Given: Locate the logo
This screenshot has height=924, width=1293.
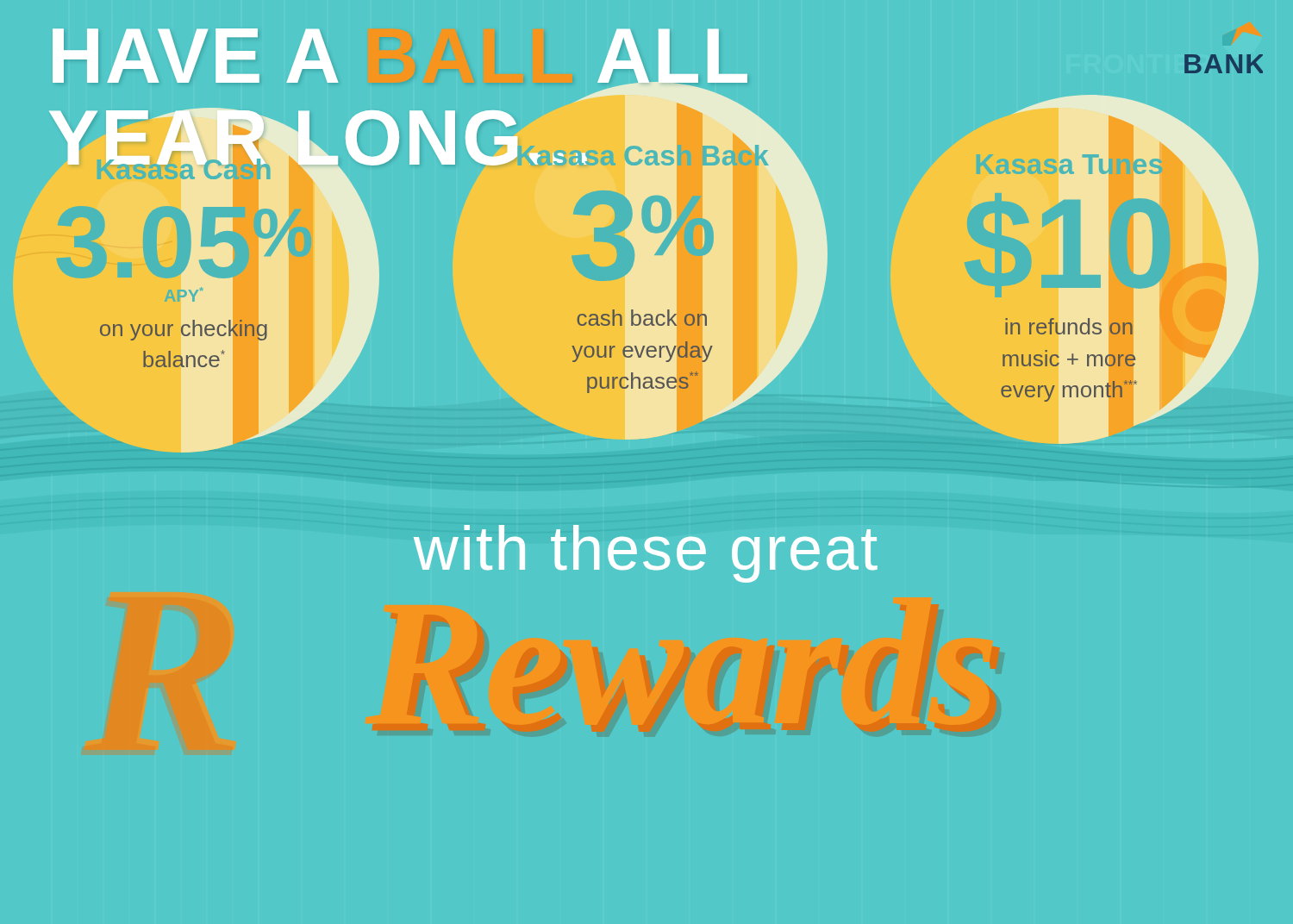Looking at the screenshot, I should coord(1164,58).
